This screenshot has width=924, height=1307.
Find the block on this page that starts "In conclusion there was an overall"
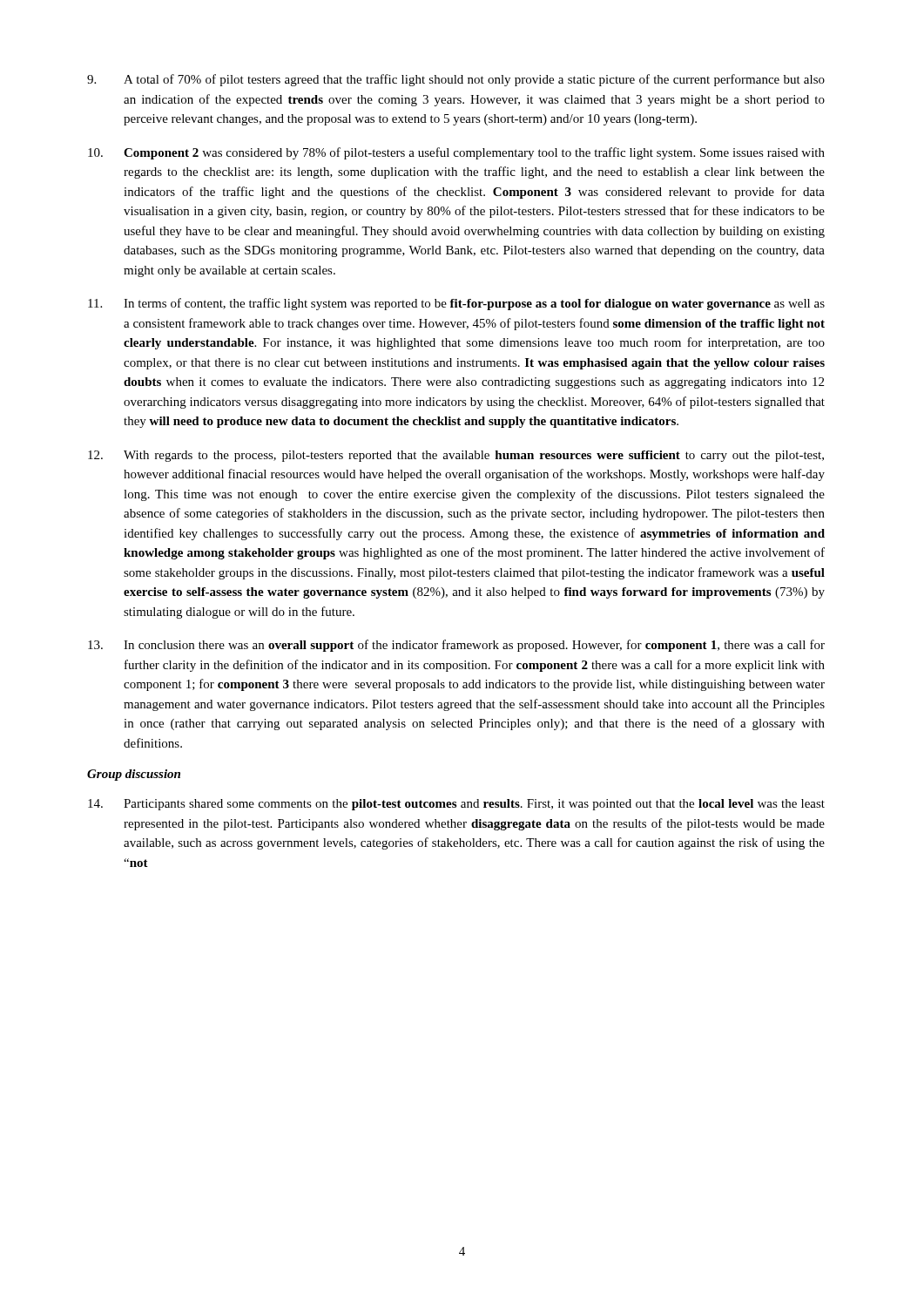point(458,694)
